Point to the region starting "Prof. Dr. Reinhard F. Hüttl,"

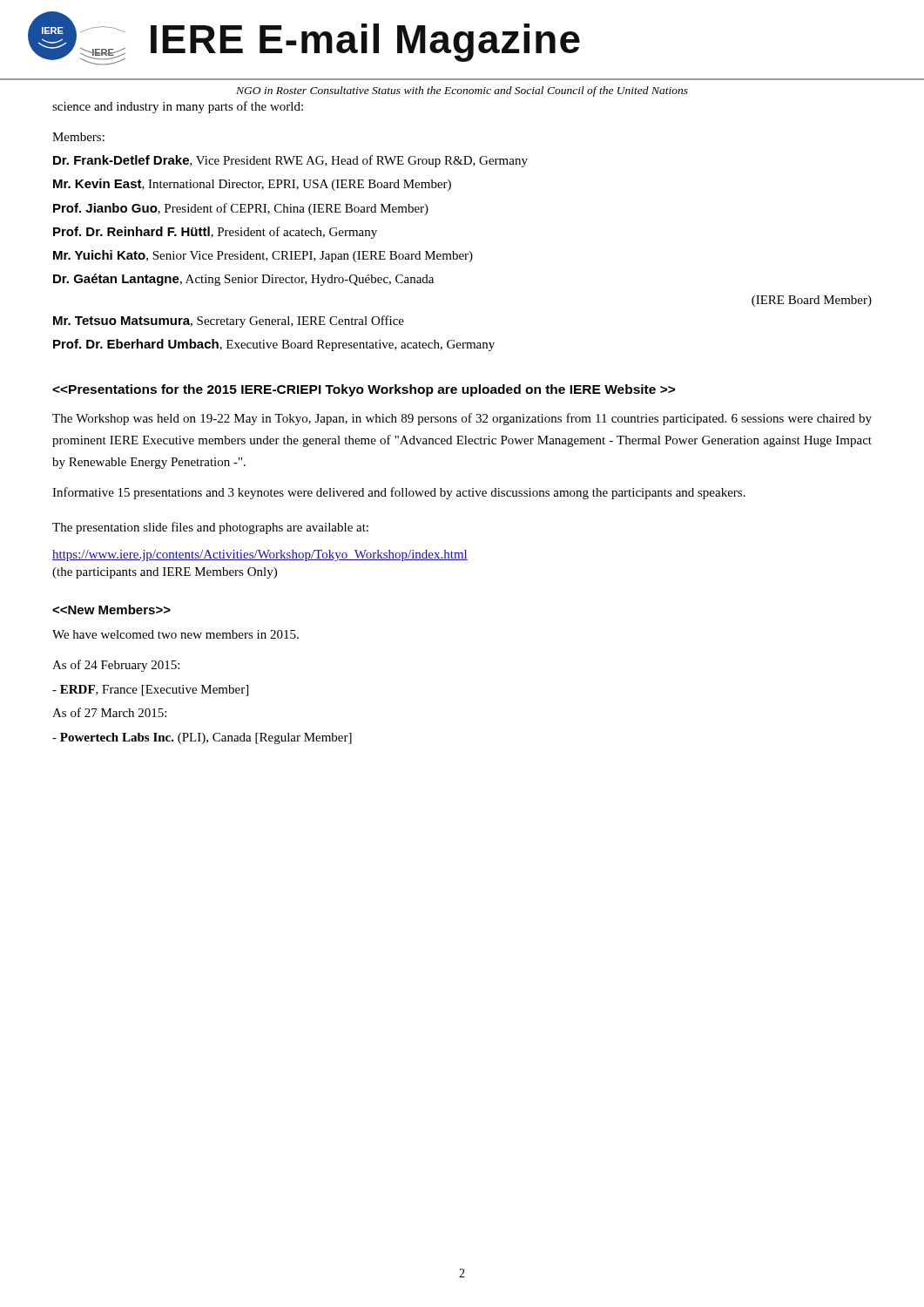215,231
